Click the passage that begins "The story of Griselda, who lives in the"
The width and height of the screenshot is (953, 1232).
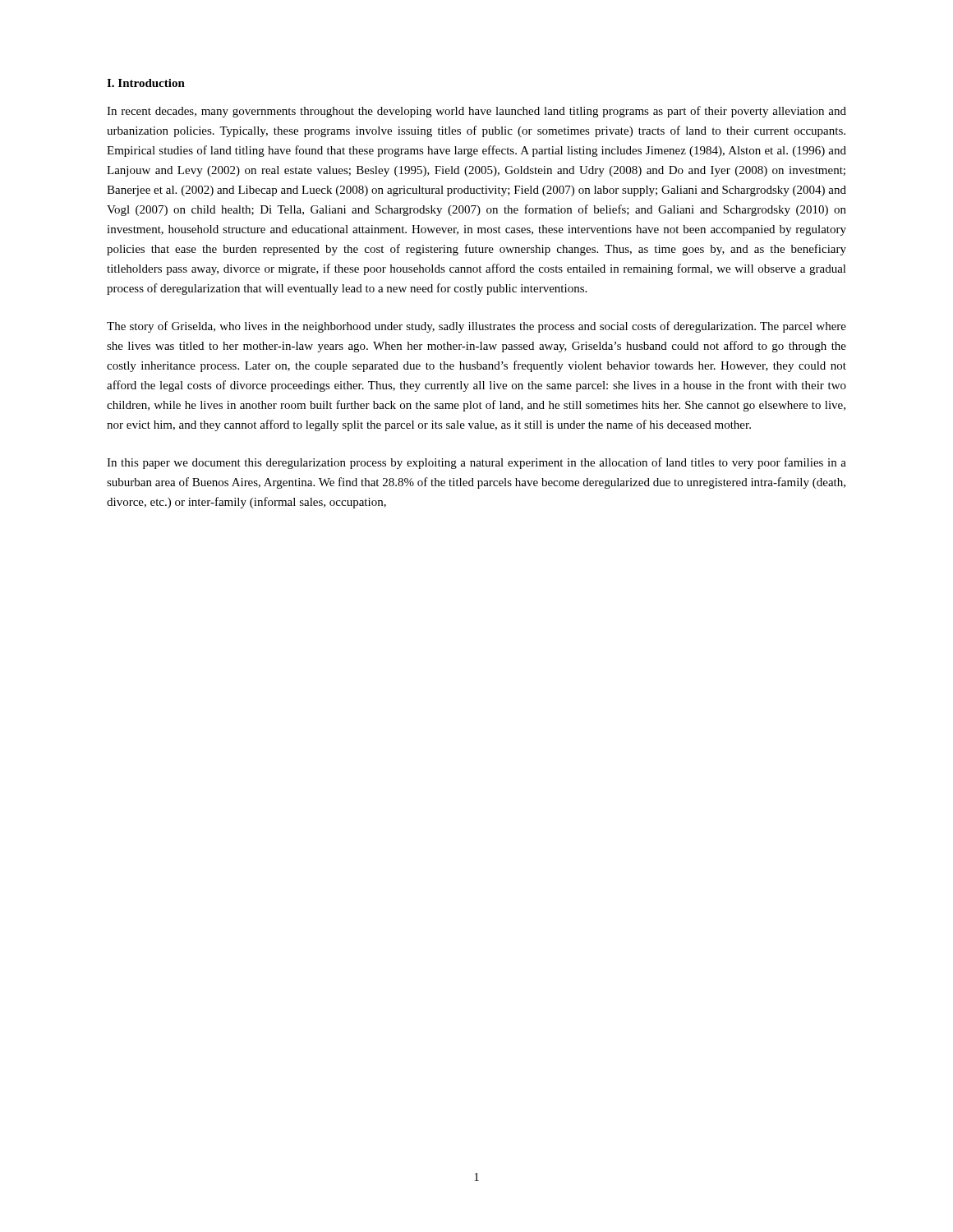(x=476, y=376)
